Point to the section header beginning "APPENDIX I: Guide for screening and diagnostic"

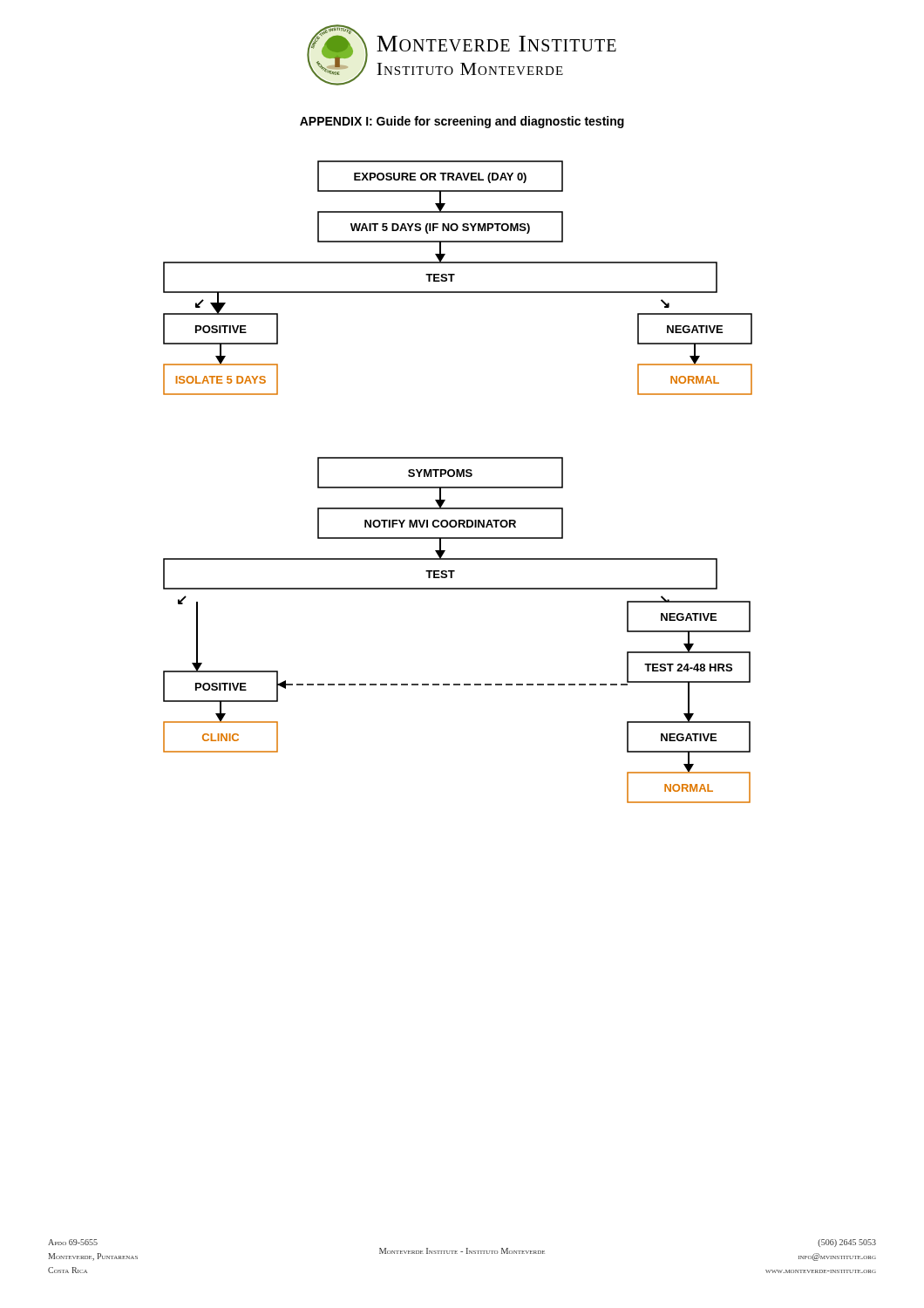tap(462, 121)
